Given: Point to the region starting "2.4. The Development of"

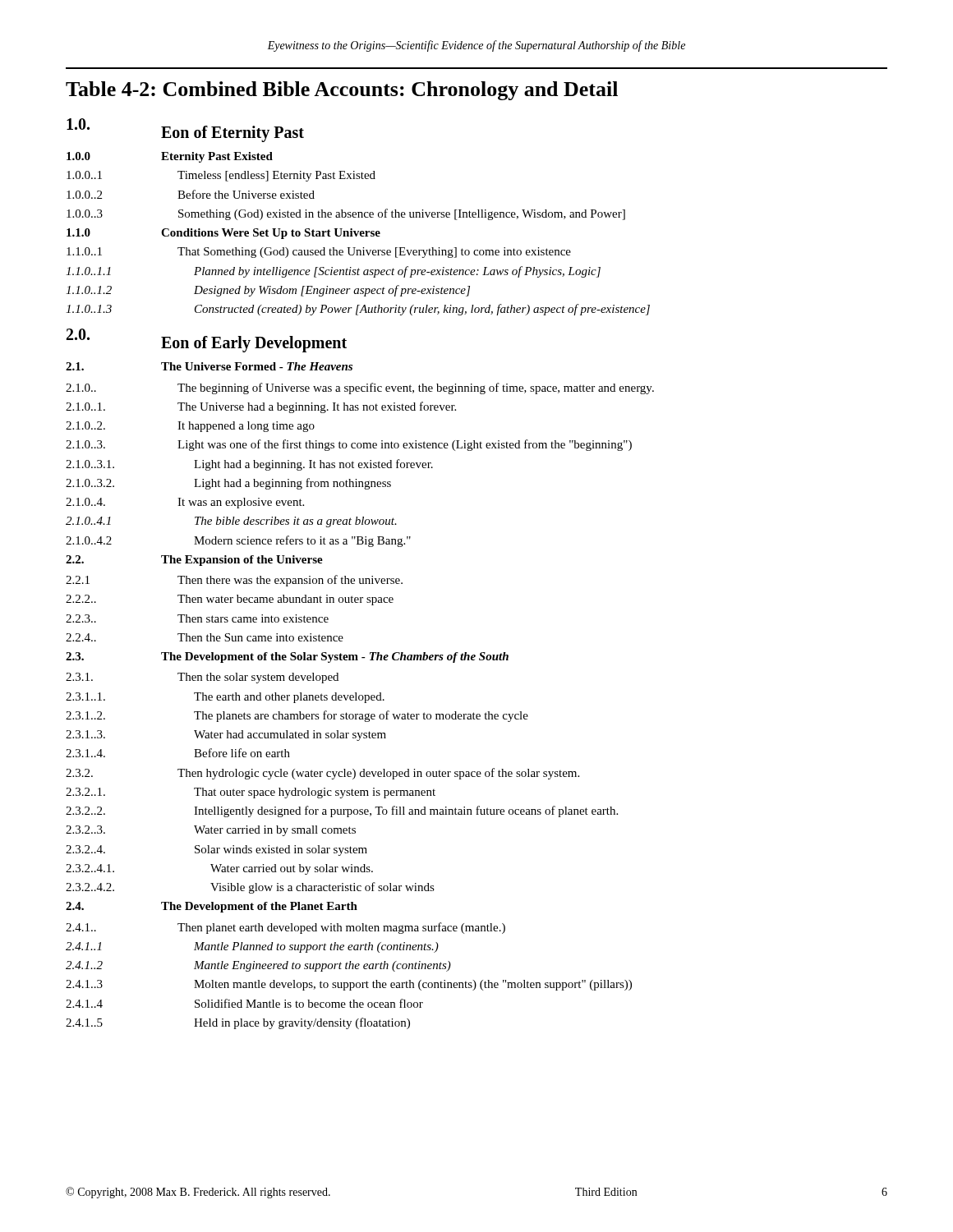Looking at the screenshot, I should 212,907.
